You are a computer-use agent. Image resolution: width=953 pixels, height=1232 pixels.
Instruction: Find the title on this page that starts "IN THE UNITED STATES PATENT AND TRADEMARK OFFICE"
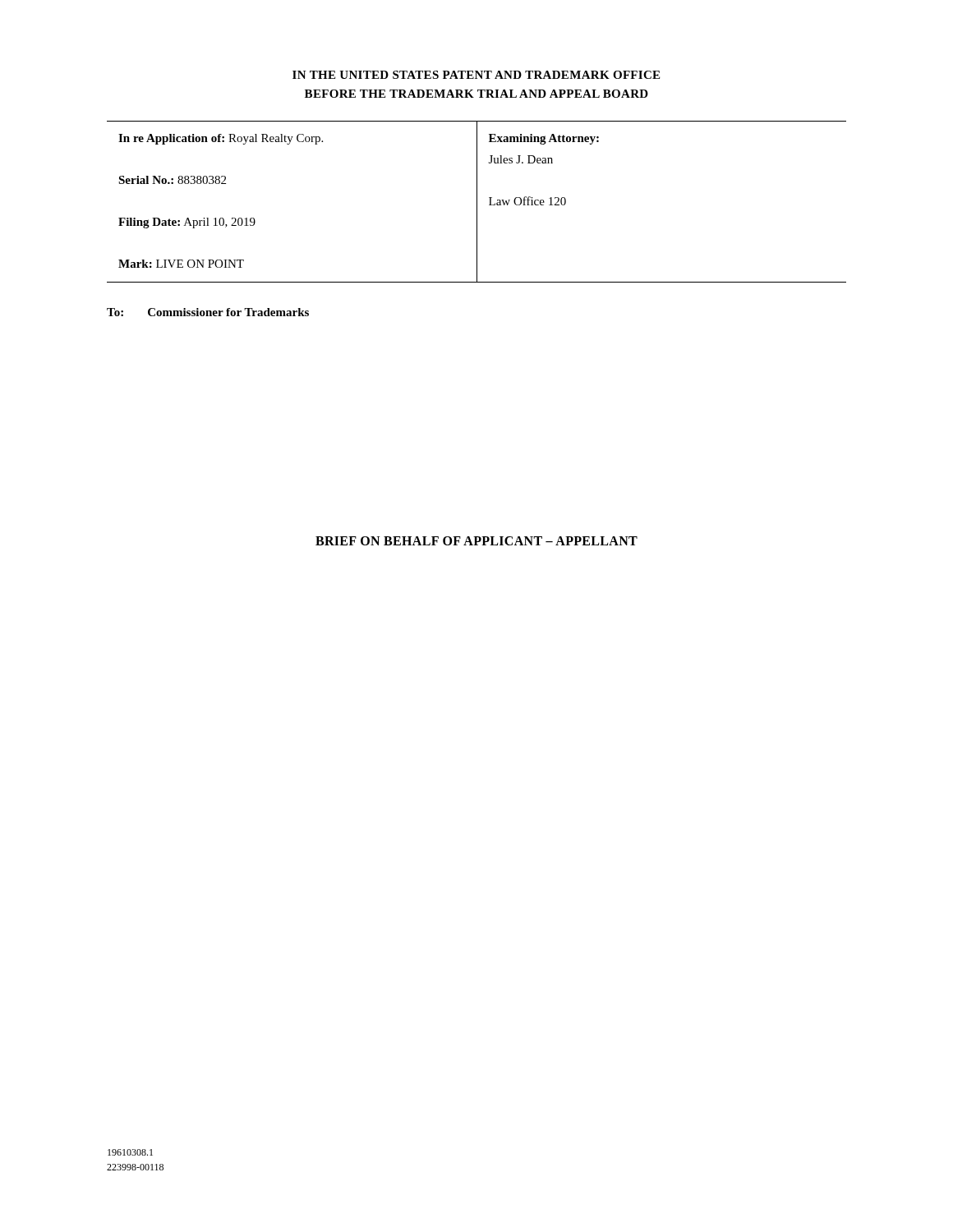476,84
